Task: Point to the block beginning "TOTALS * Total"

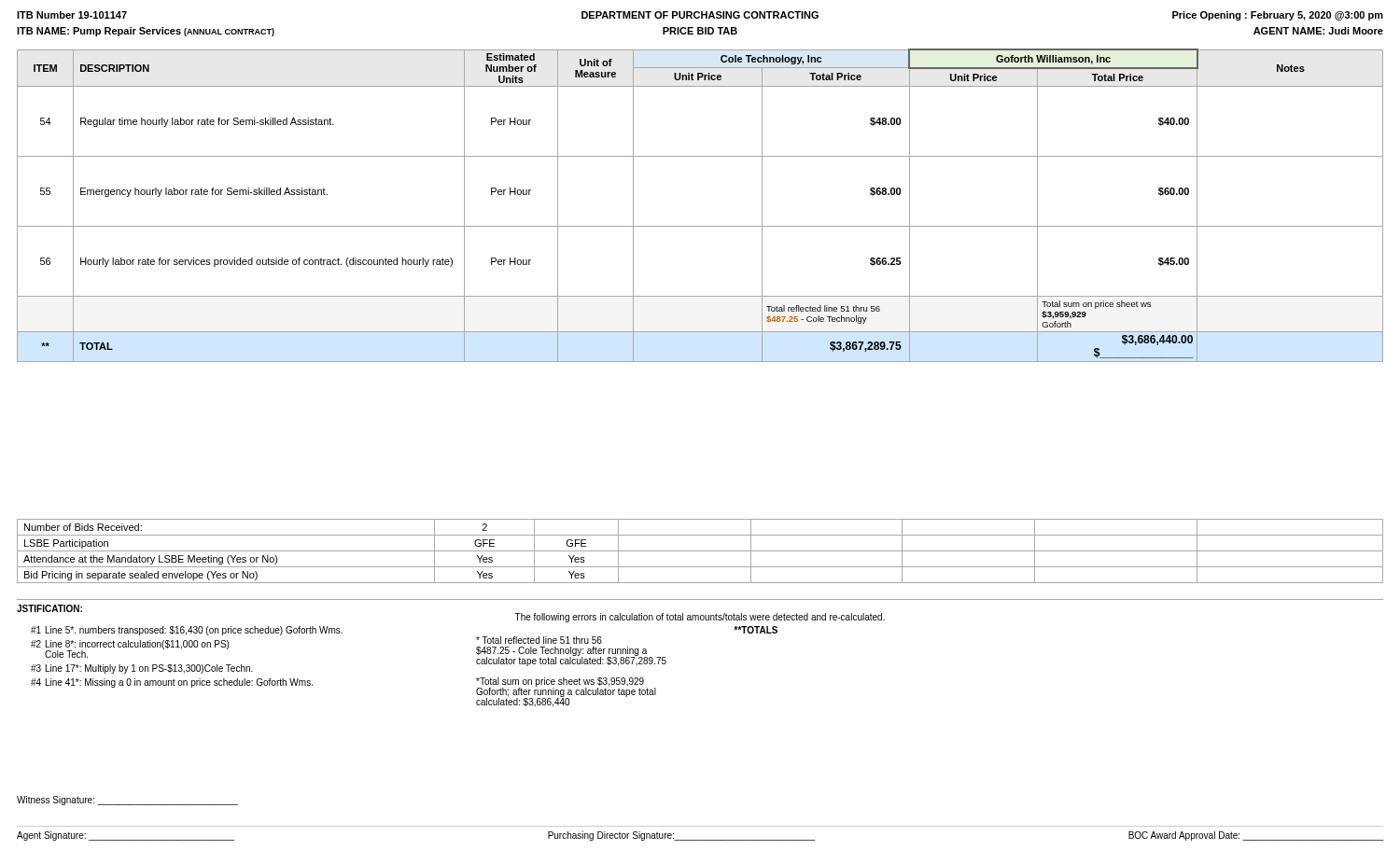Action: pyautogui.click(x=756, y=630)
